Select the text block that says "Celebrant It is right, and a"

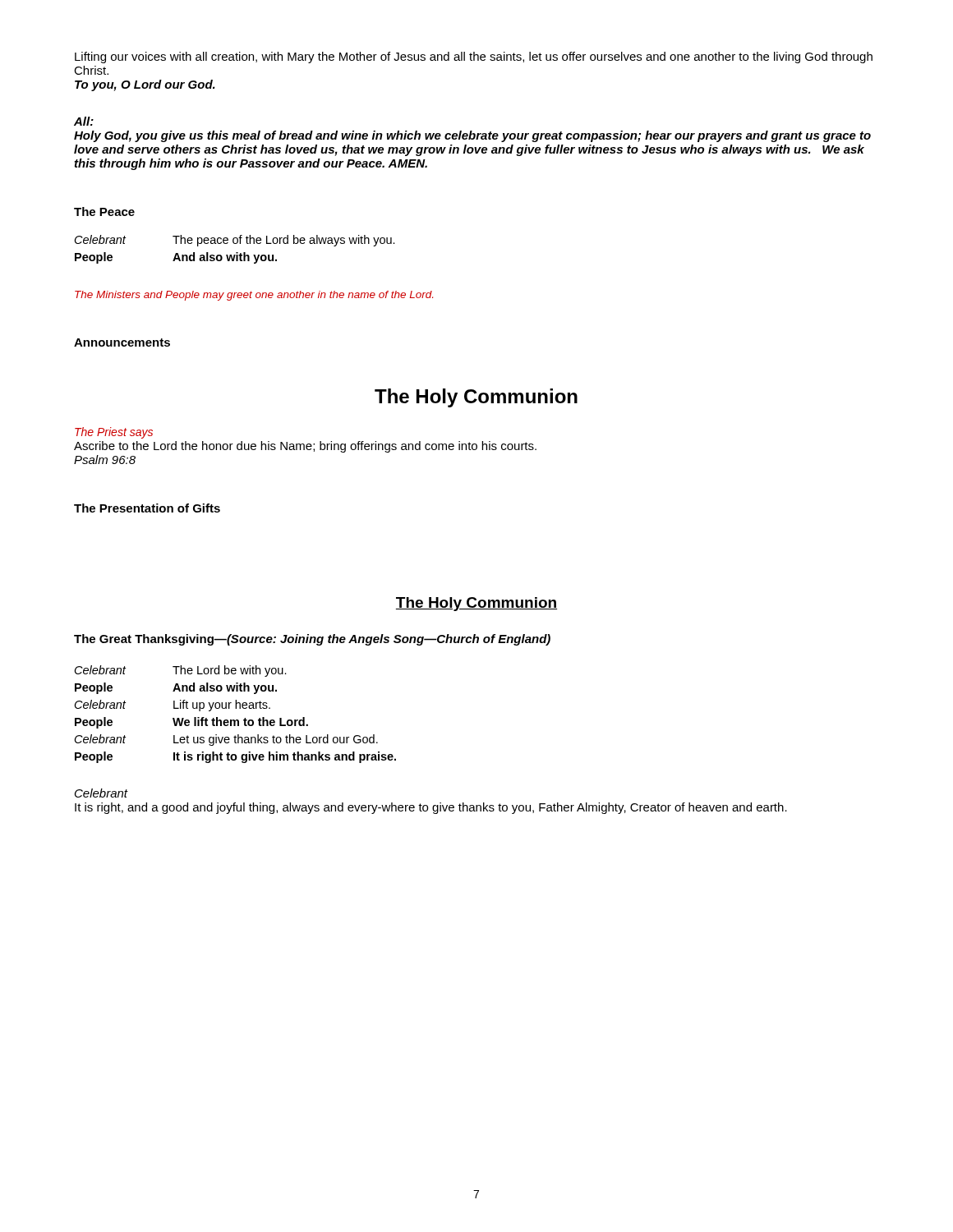(476, 800)
